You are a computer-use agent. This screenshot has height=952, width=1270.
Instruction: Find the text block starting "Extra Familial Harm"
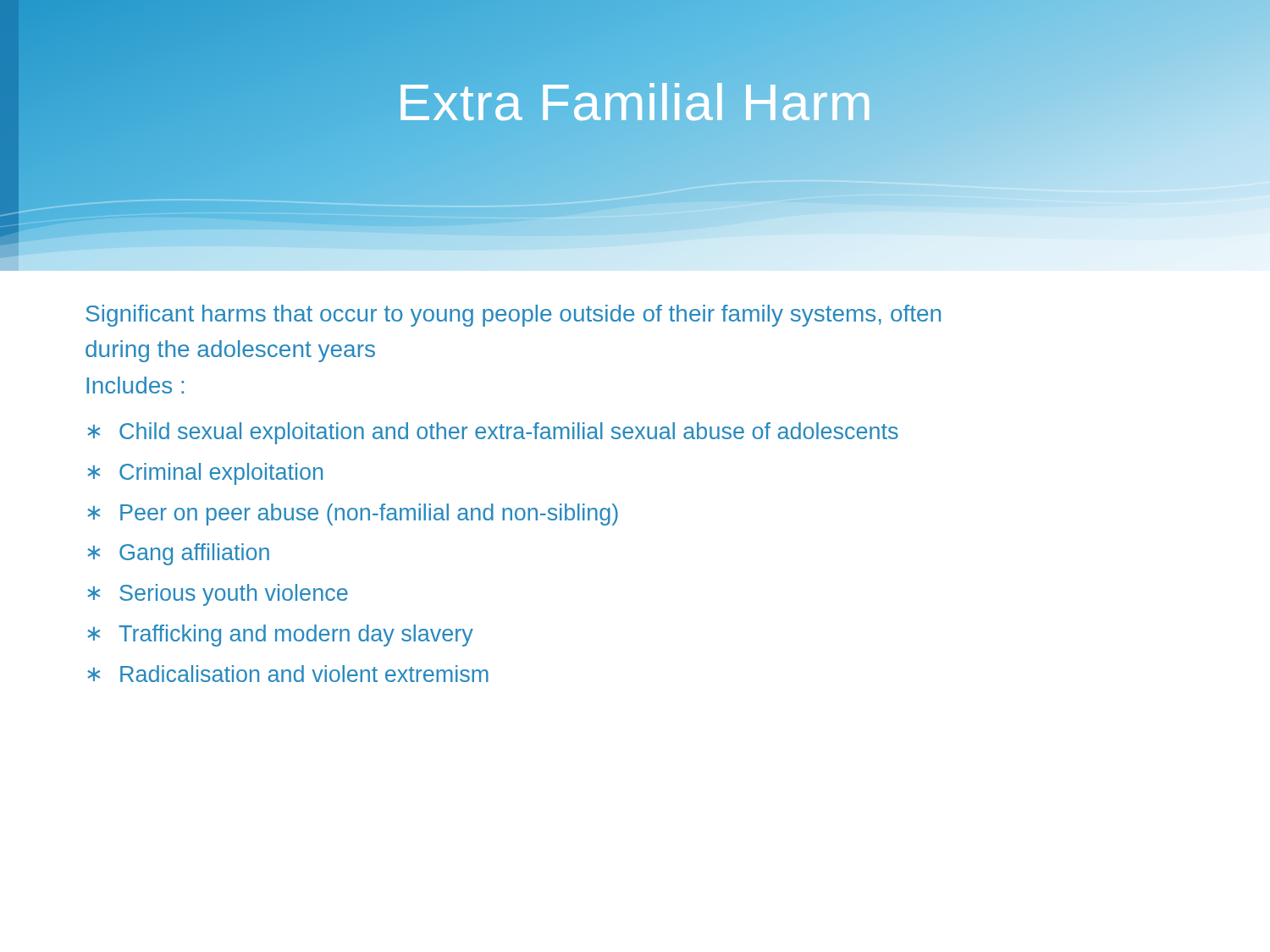635,102
